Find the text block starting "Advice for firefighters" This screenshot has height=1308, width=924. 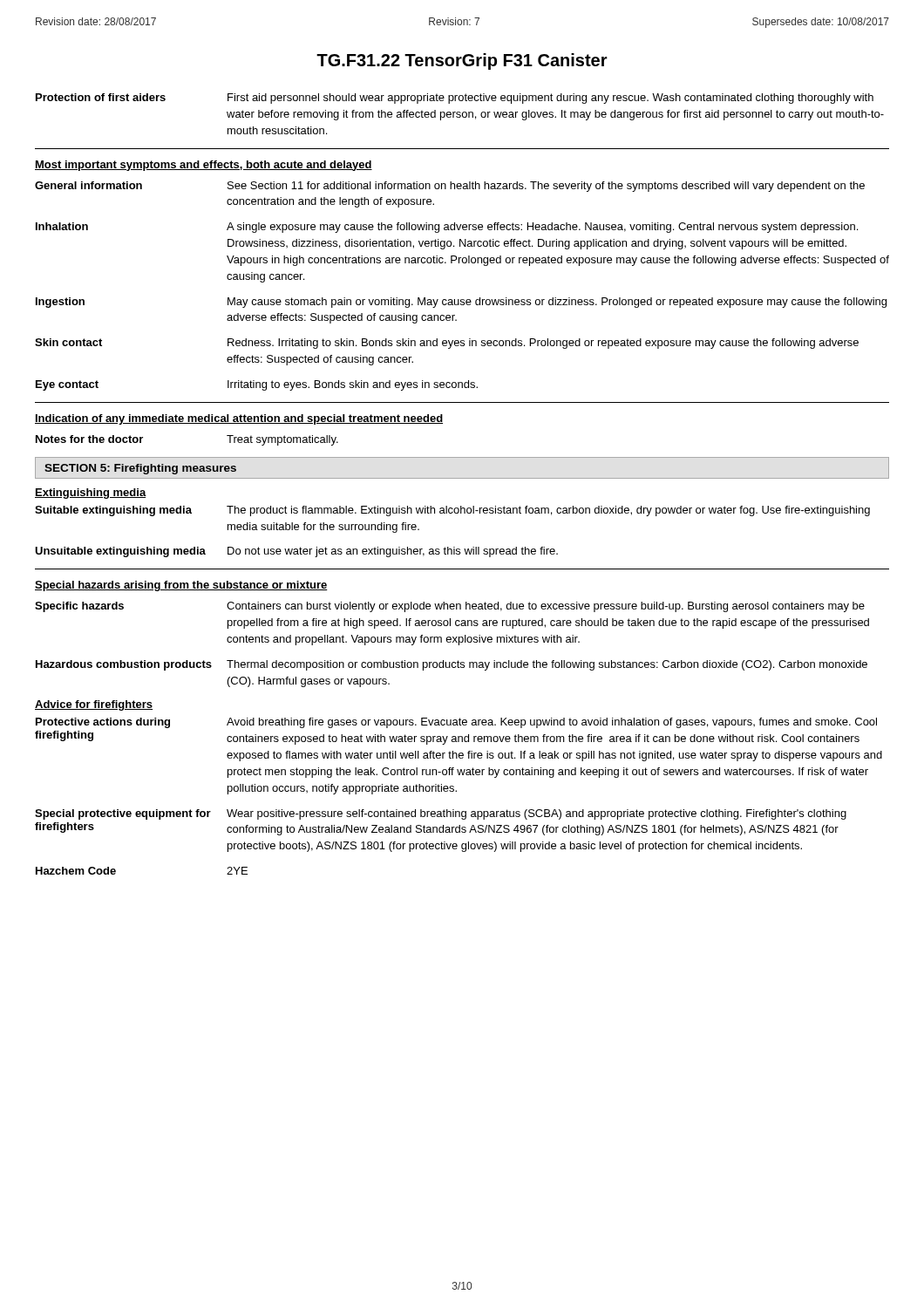point(94,704)
